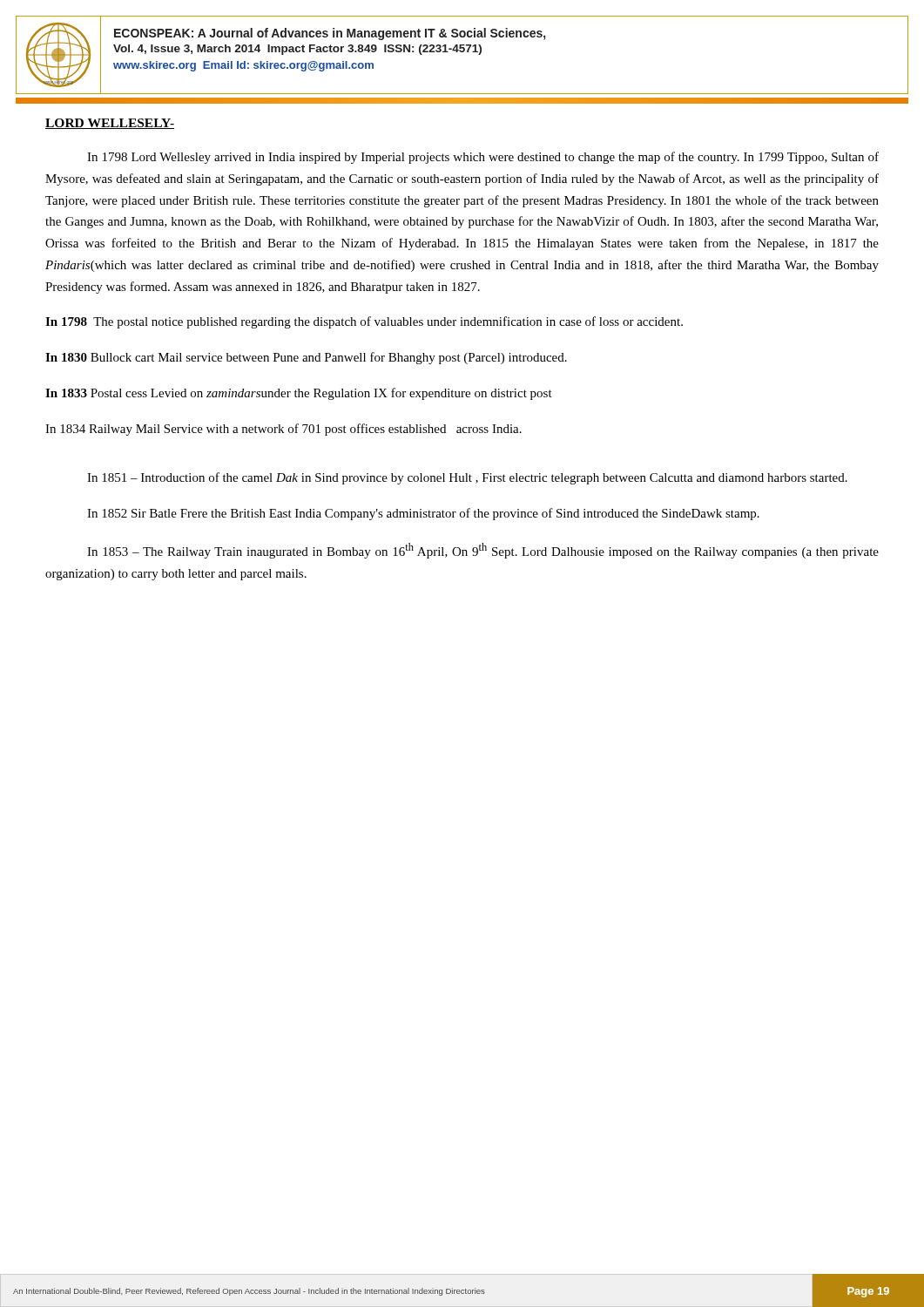Navigate to the element starting "In 1830 Bullock cart Mail service between Pune"
Screen dimensions: 1307x924
(x=306, y=357)
